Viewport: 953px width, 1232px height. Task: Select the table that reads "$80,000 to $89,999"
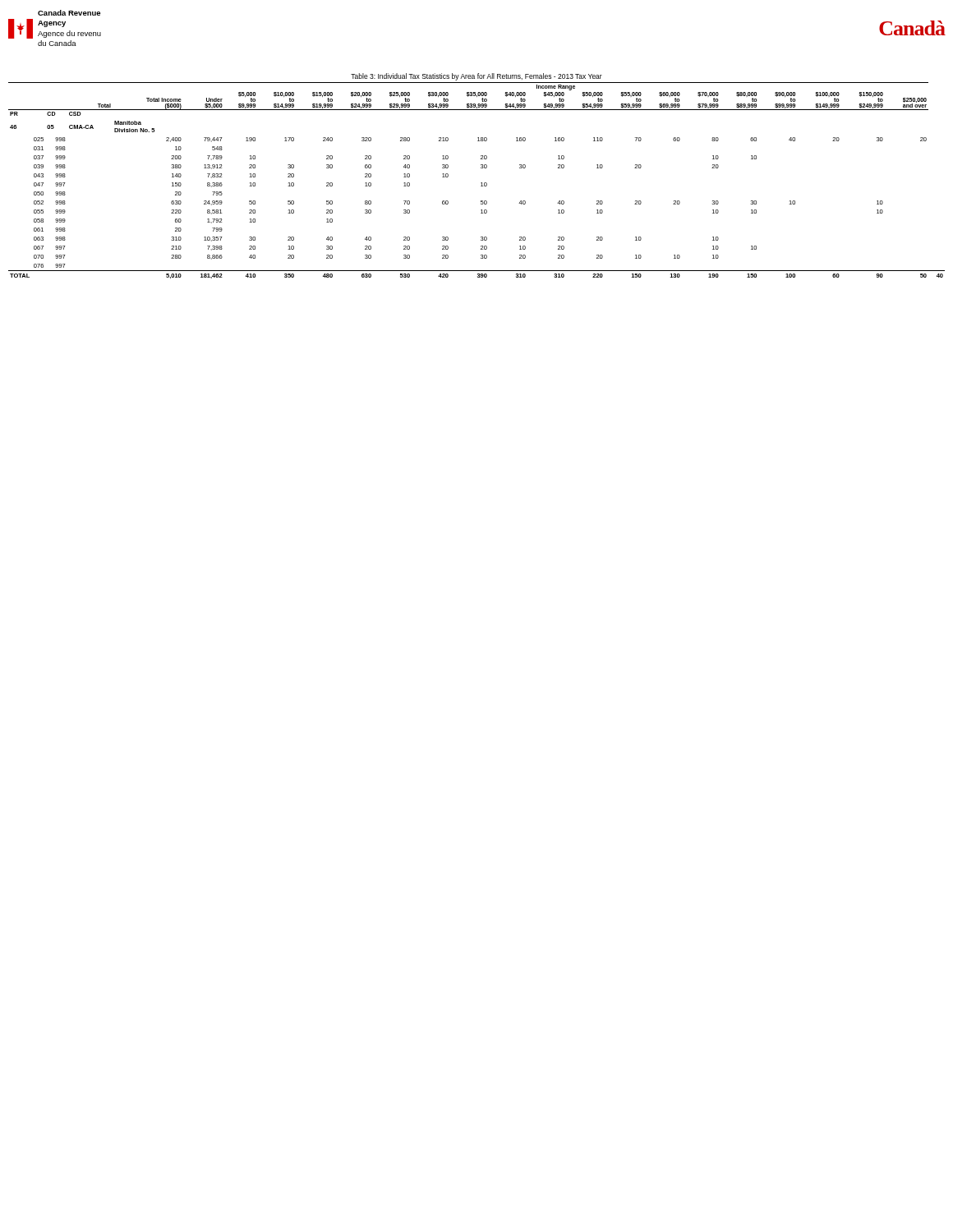[x=476, y=181]
